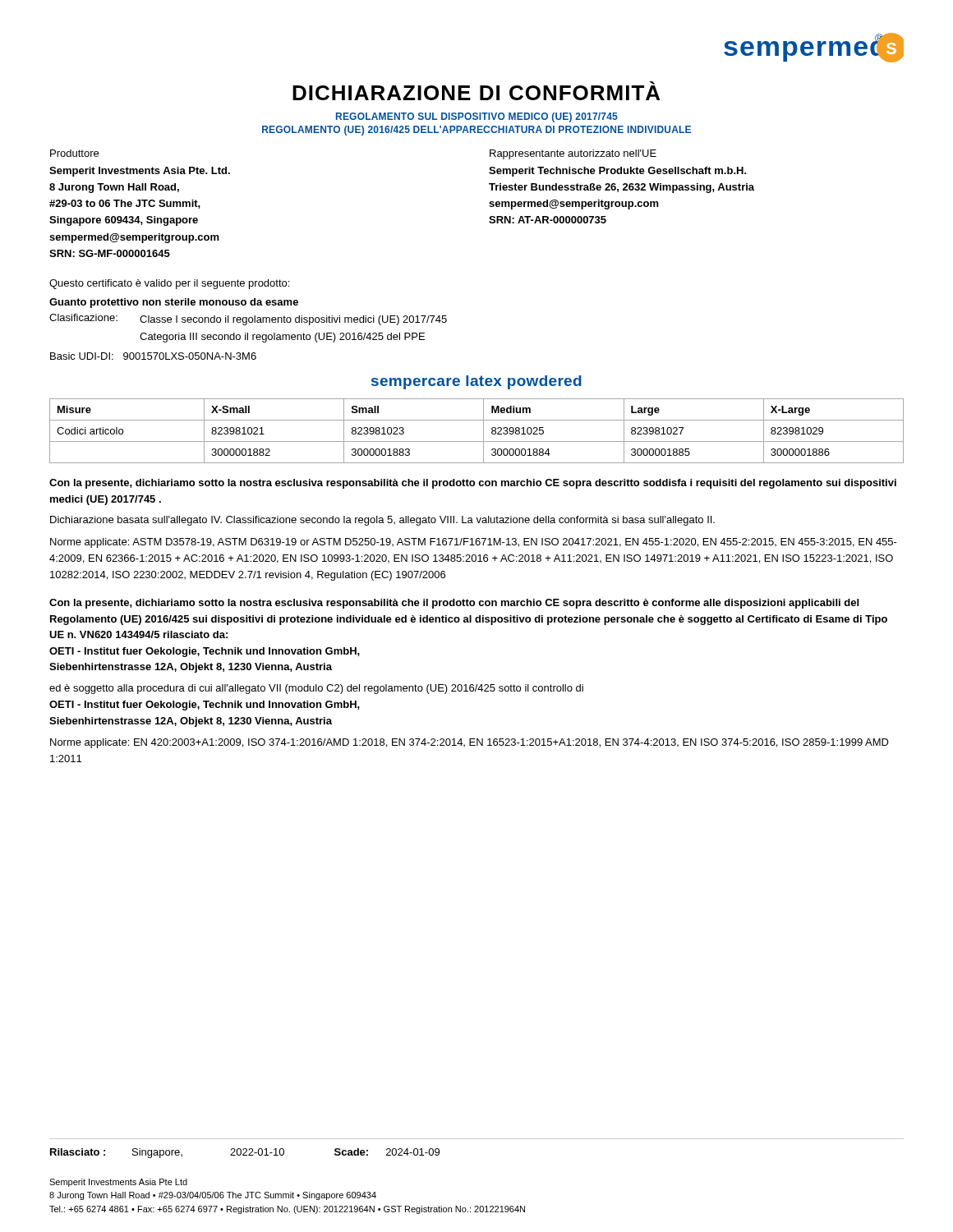
Task: Locate the text block containing "Rilasciato : Singapore,"
Action: 245,1152
